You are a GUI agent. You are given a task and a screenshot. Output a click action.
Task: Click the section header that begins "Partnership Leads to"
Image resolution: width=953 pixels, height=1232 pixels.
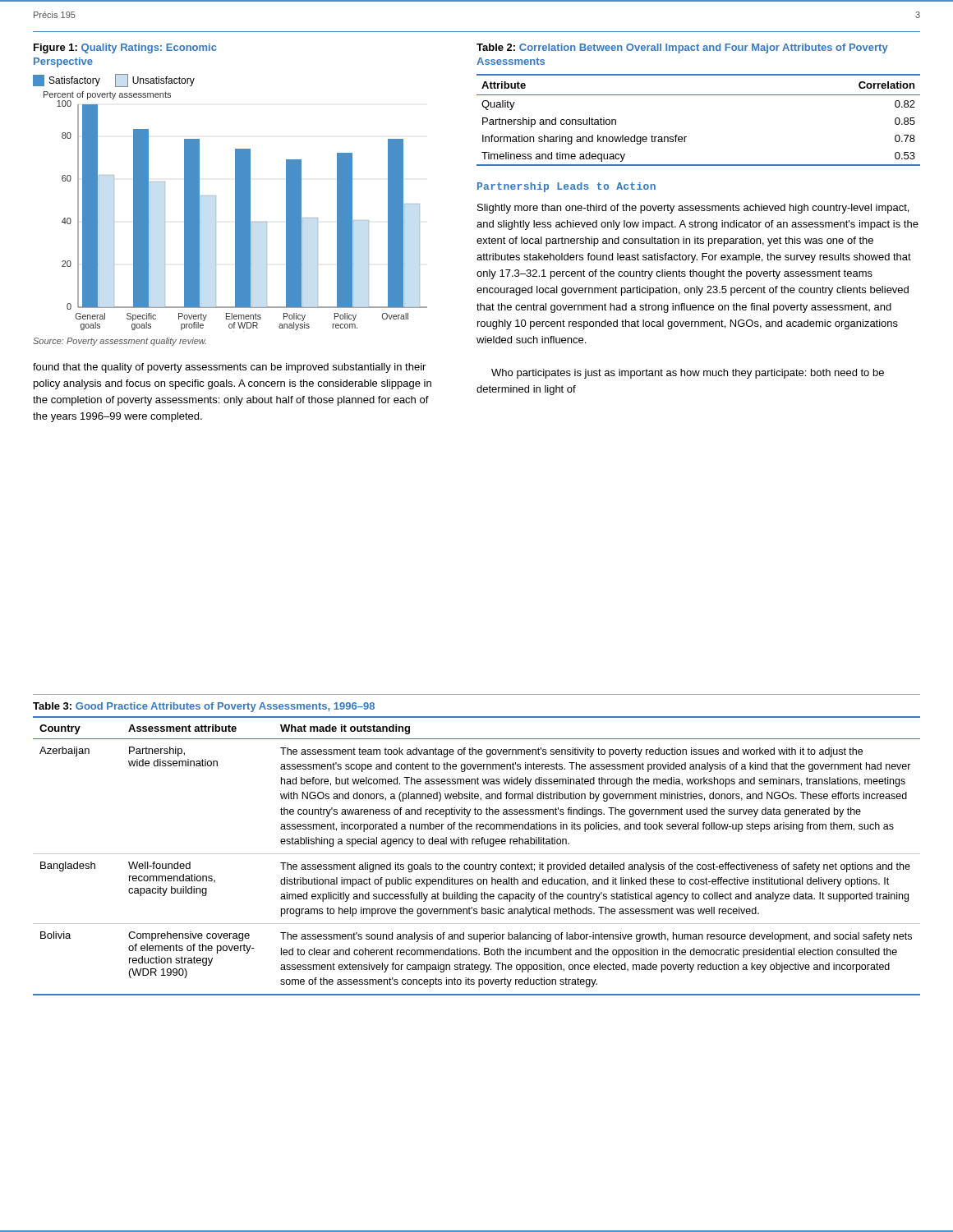[566, 187]
